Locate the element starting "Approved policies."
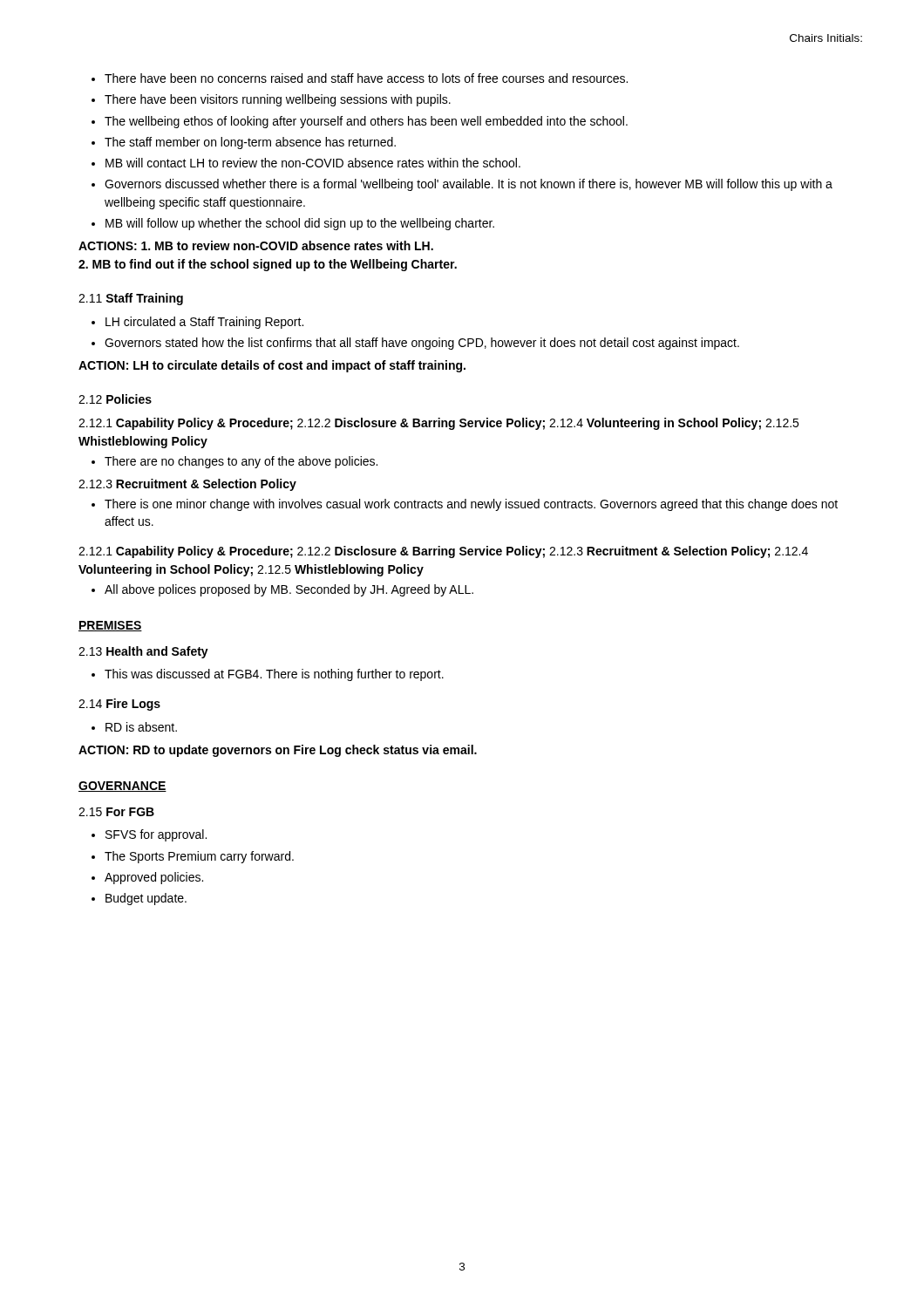 coord(147,878)
